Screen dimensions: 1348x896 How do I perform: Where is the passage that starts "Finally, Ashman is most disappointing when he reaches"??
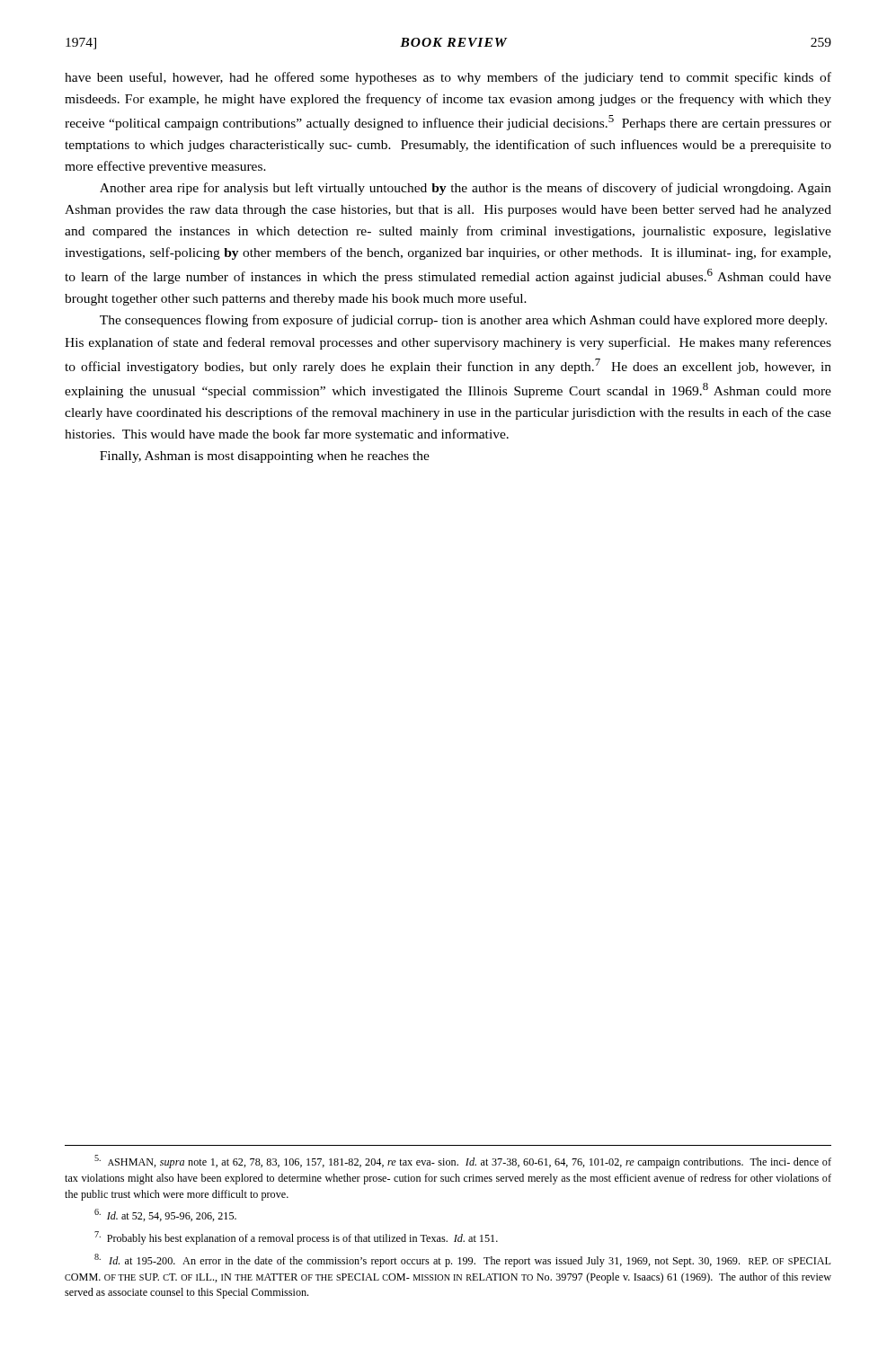(265, 457)
